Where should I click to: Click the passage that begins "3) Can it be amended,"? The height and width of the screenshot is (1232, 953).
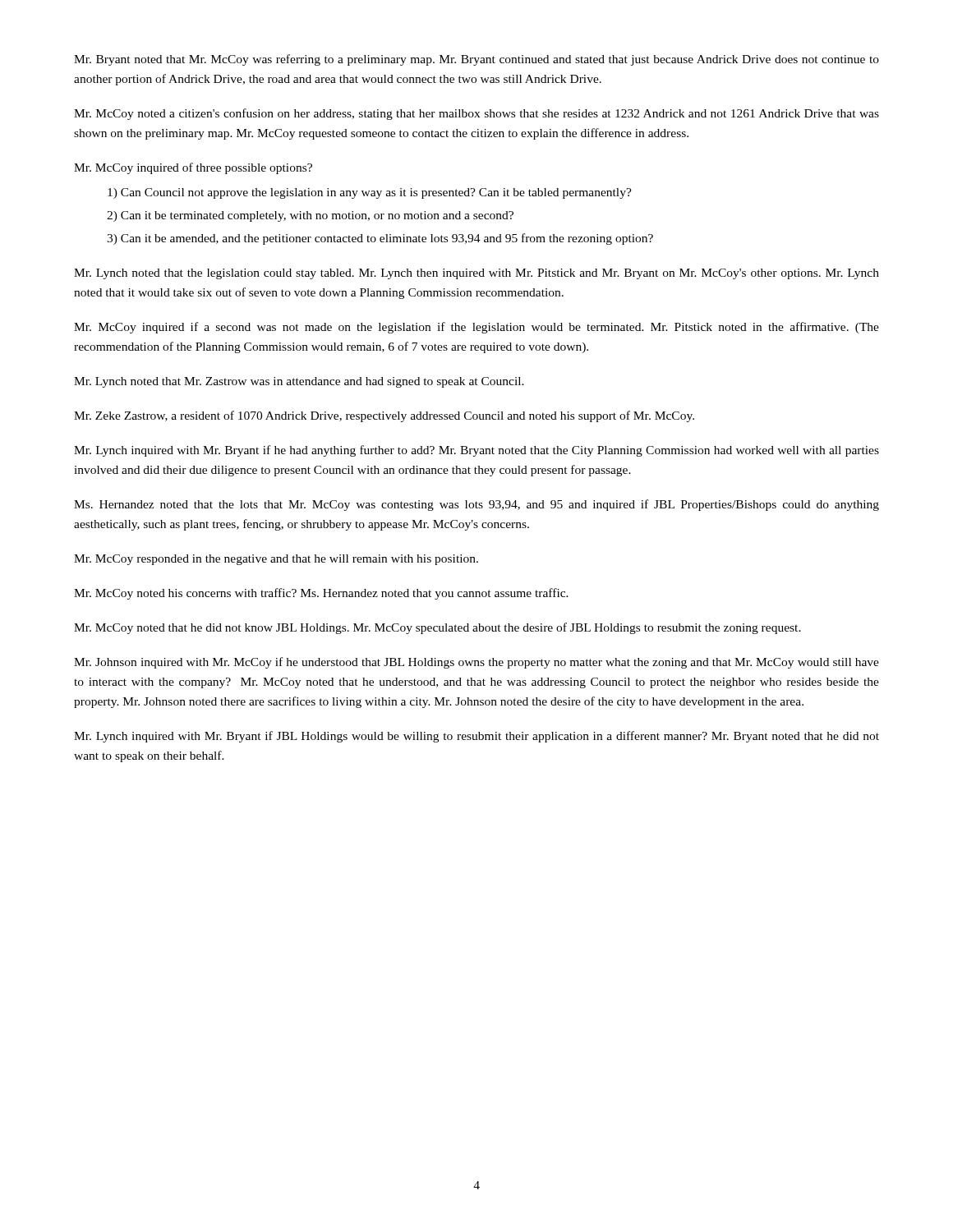tap(380, 238)
